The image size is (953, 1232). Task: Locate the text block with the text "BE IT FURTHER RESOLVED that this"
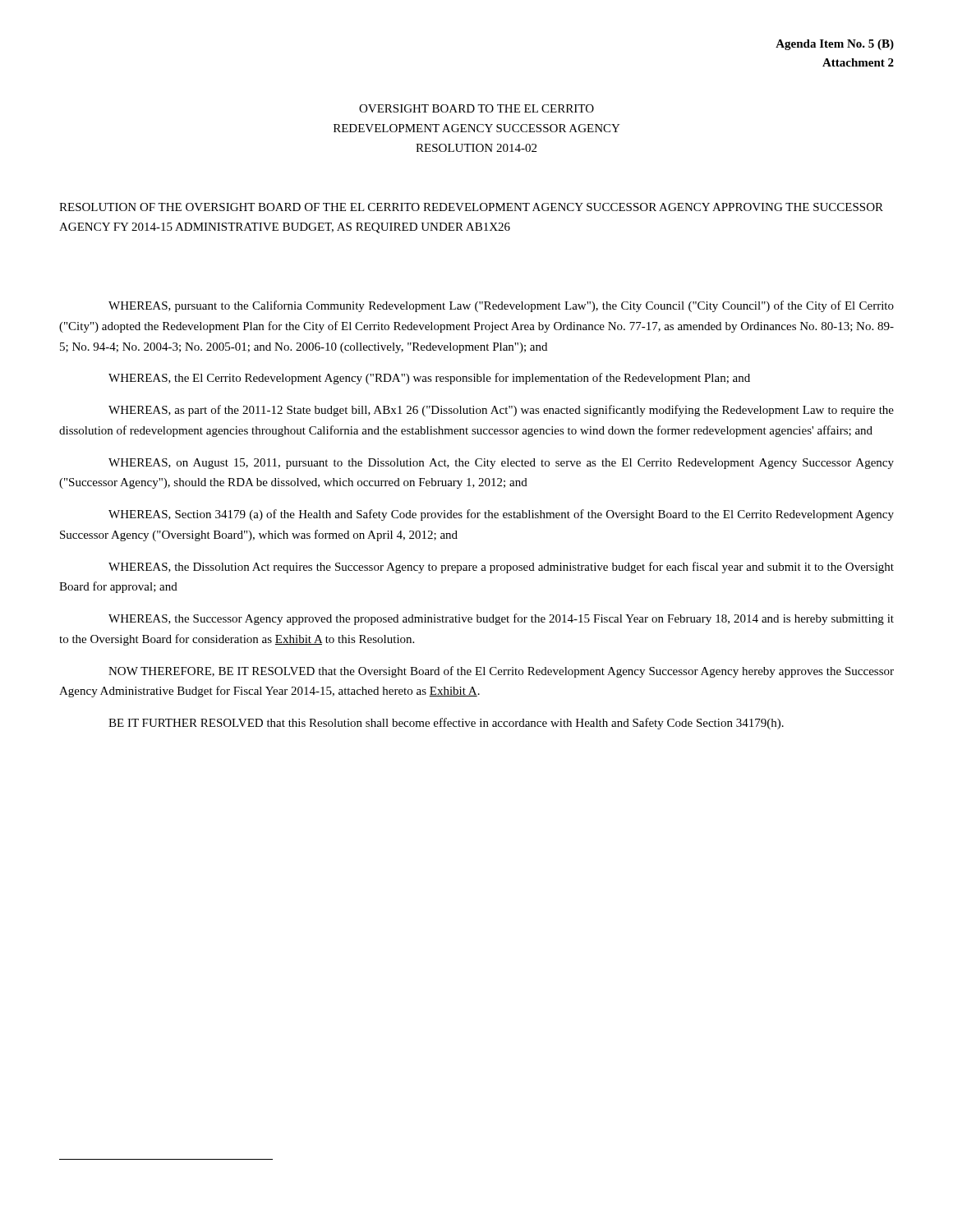coord(446,723)
